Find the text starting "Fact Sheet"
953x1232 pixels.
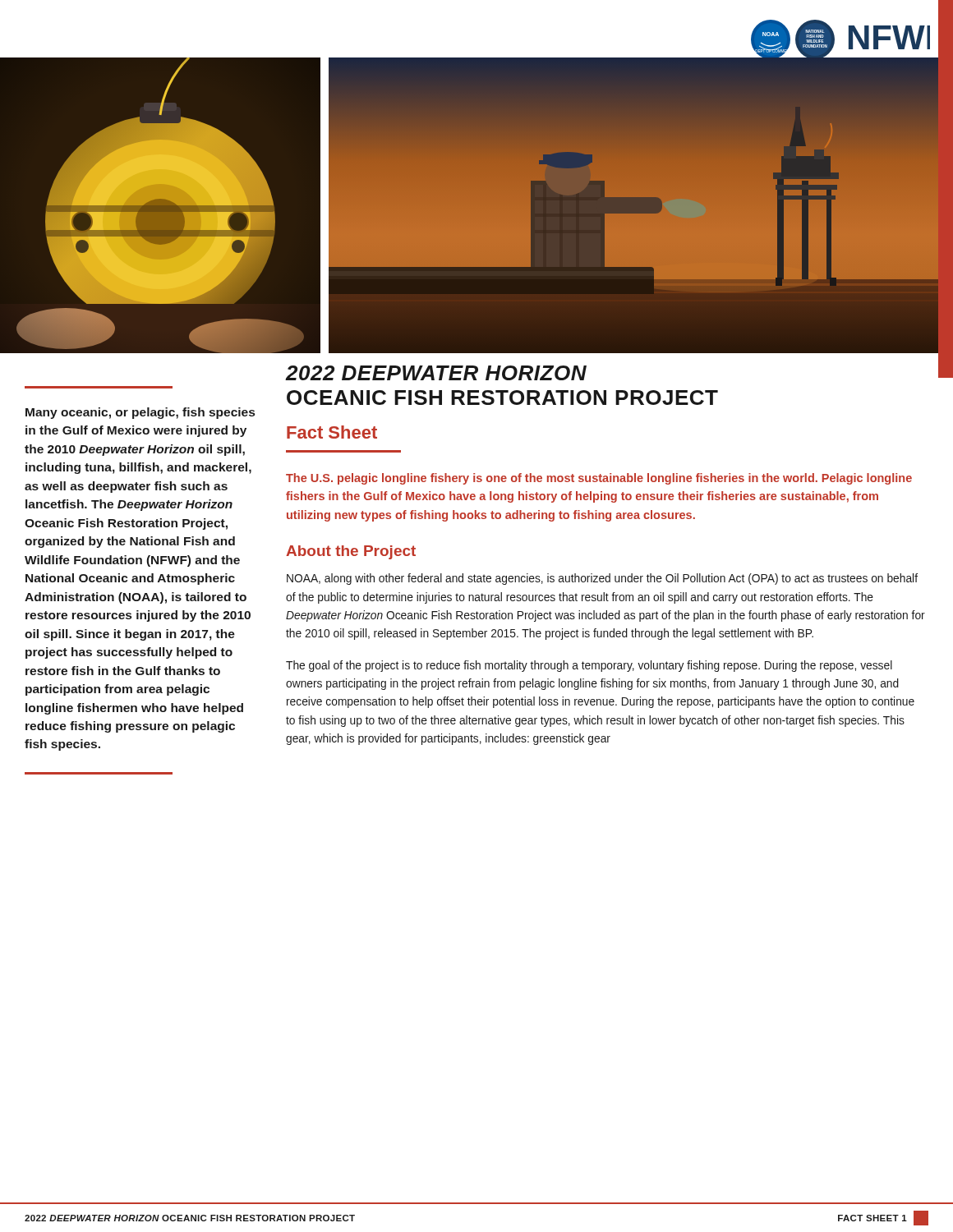tap(332, 432)
